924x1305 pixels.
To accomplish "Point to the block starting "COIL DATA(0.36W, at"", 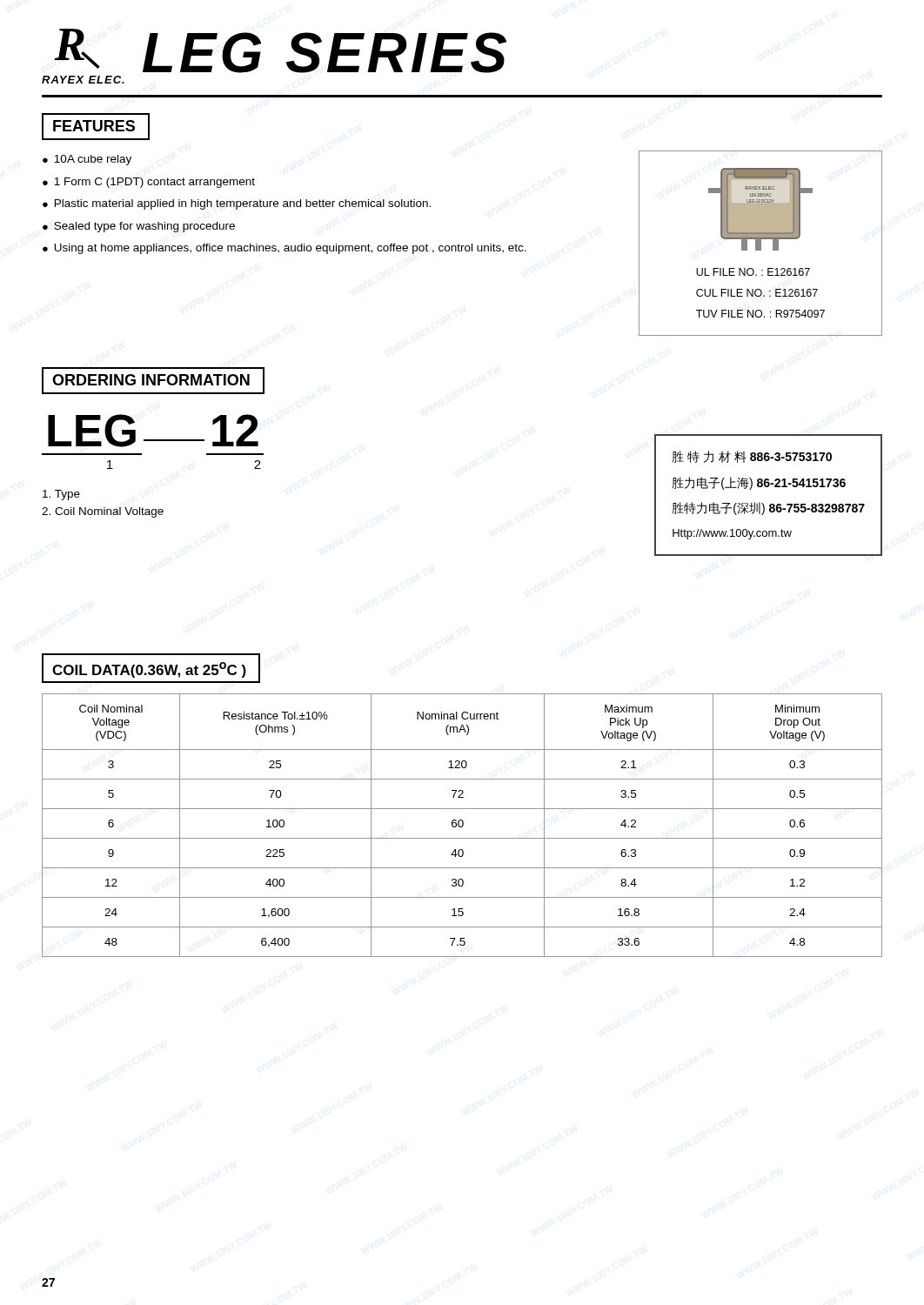I will coord(151,668).
